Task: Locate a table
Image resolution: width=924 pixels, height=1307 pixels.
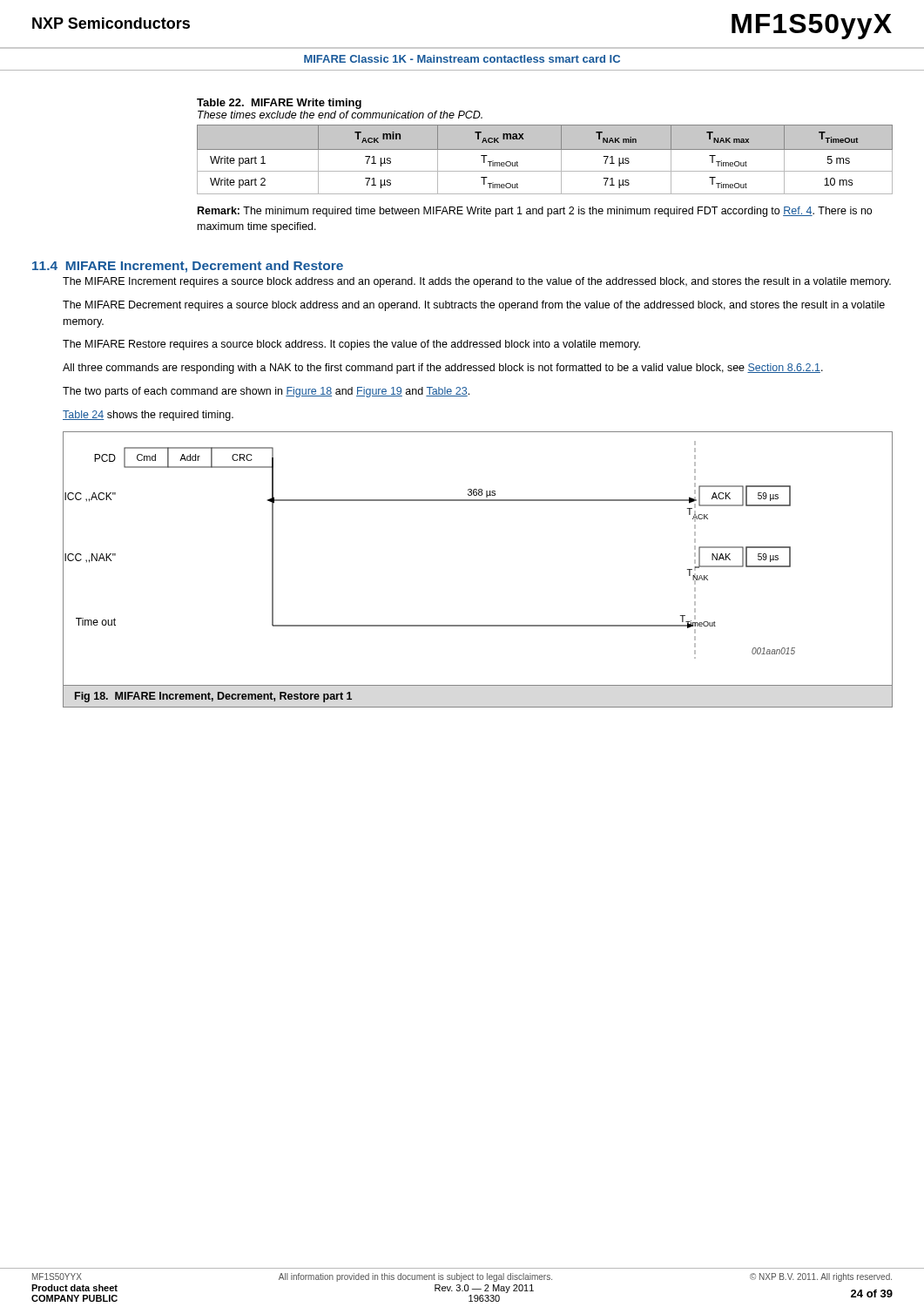Action: (x=545, y=159)
